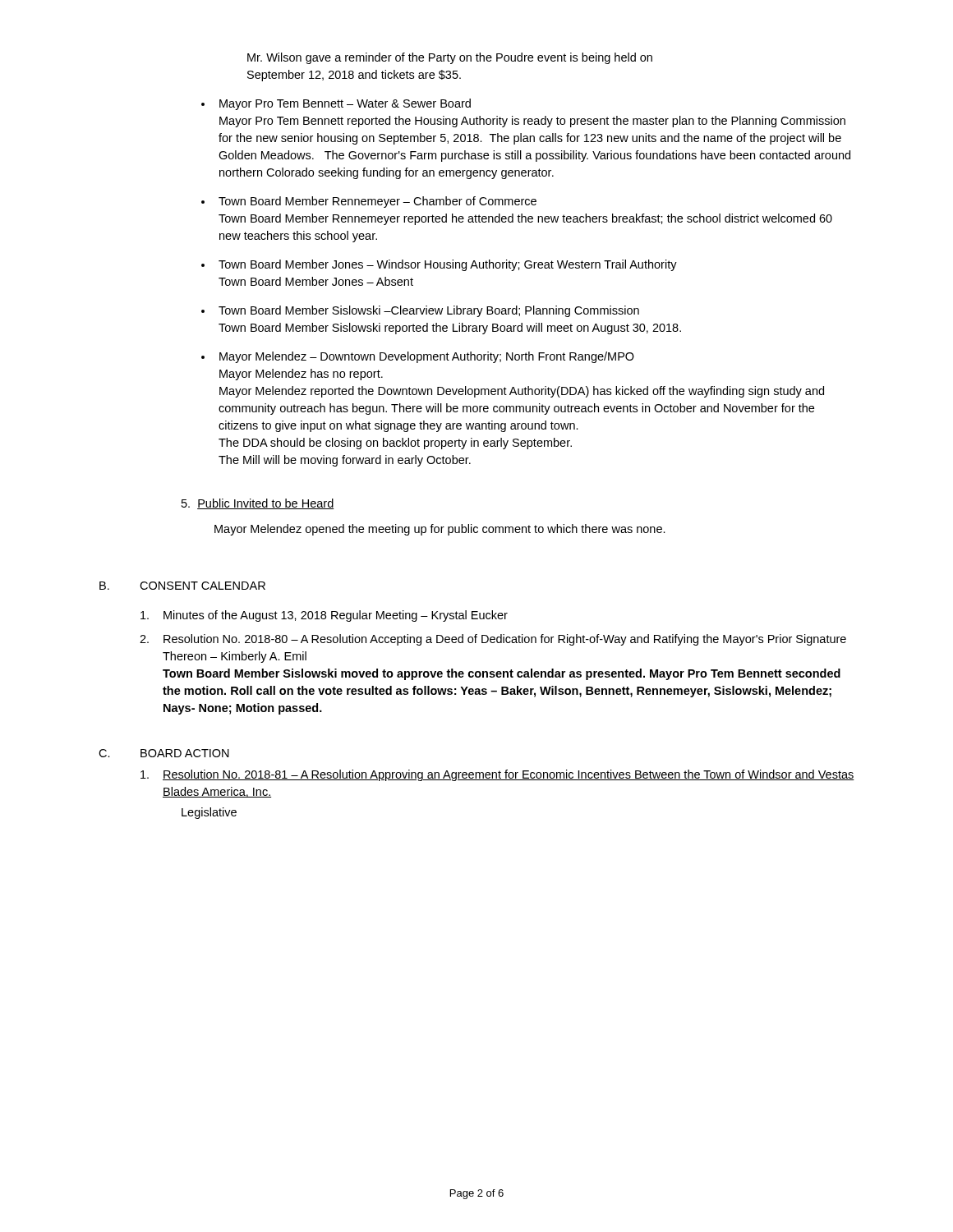The height and width of the screenshot is (1232, 953).
Task: Click on the passage starting "Mr. Wilson gave a reminder"
Action: 450,66
